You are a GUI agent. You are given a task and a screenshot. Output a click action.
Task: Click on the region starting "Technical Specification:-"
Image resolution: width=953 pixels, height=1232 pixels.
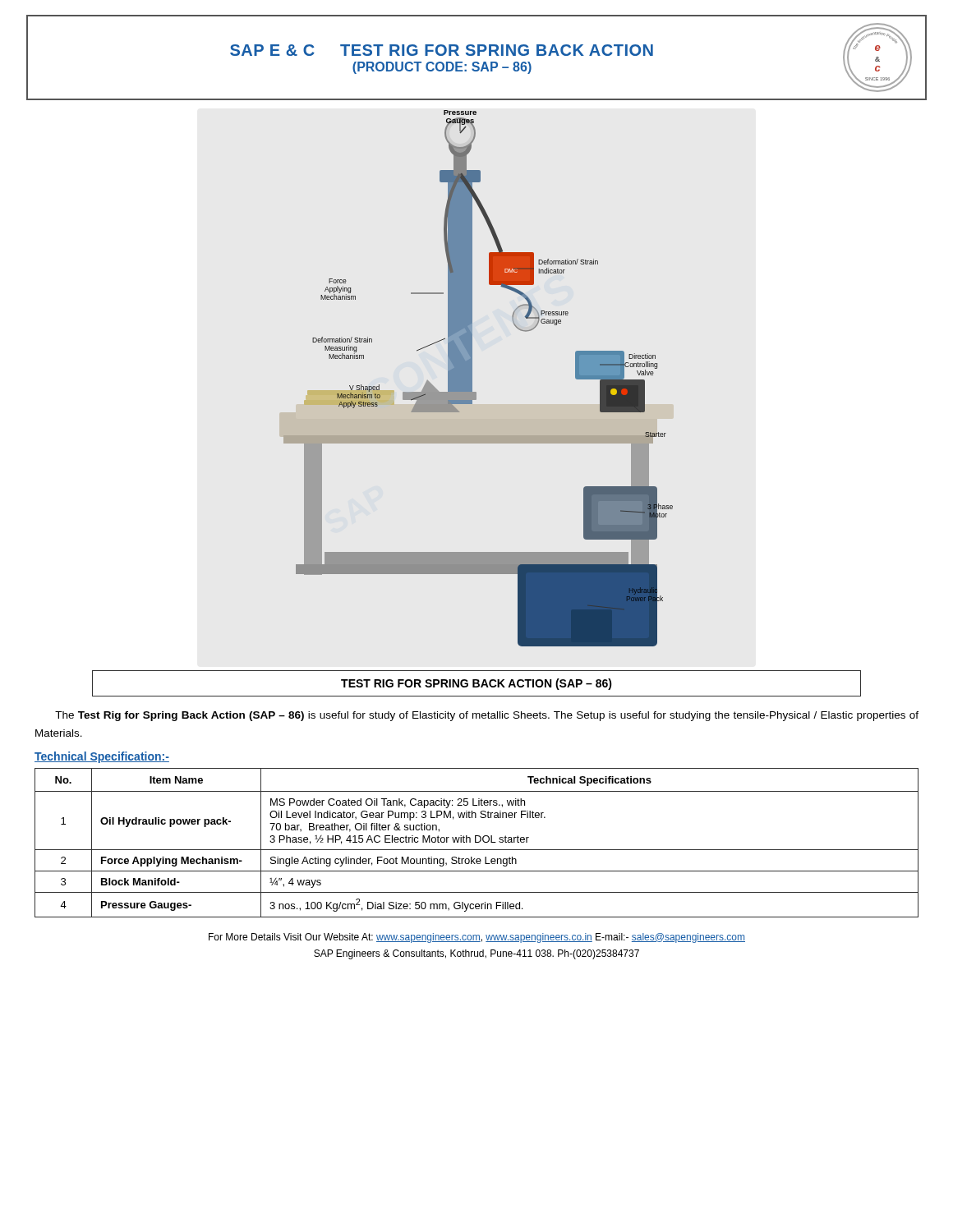tap(102, 757)
